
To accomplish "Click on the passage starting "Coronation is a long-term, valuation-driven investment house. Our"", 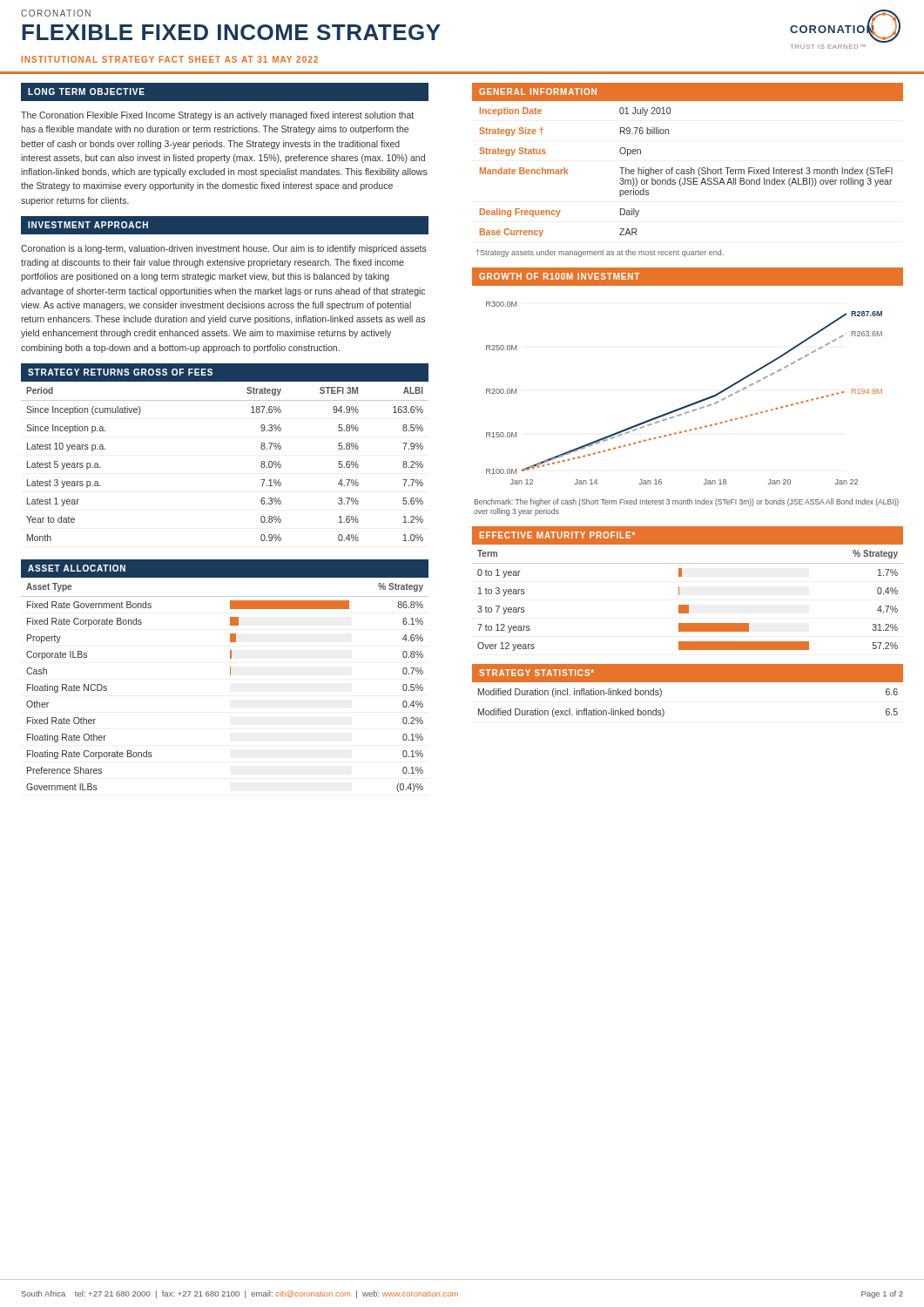I will tap(224, 298).
